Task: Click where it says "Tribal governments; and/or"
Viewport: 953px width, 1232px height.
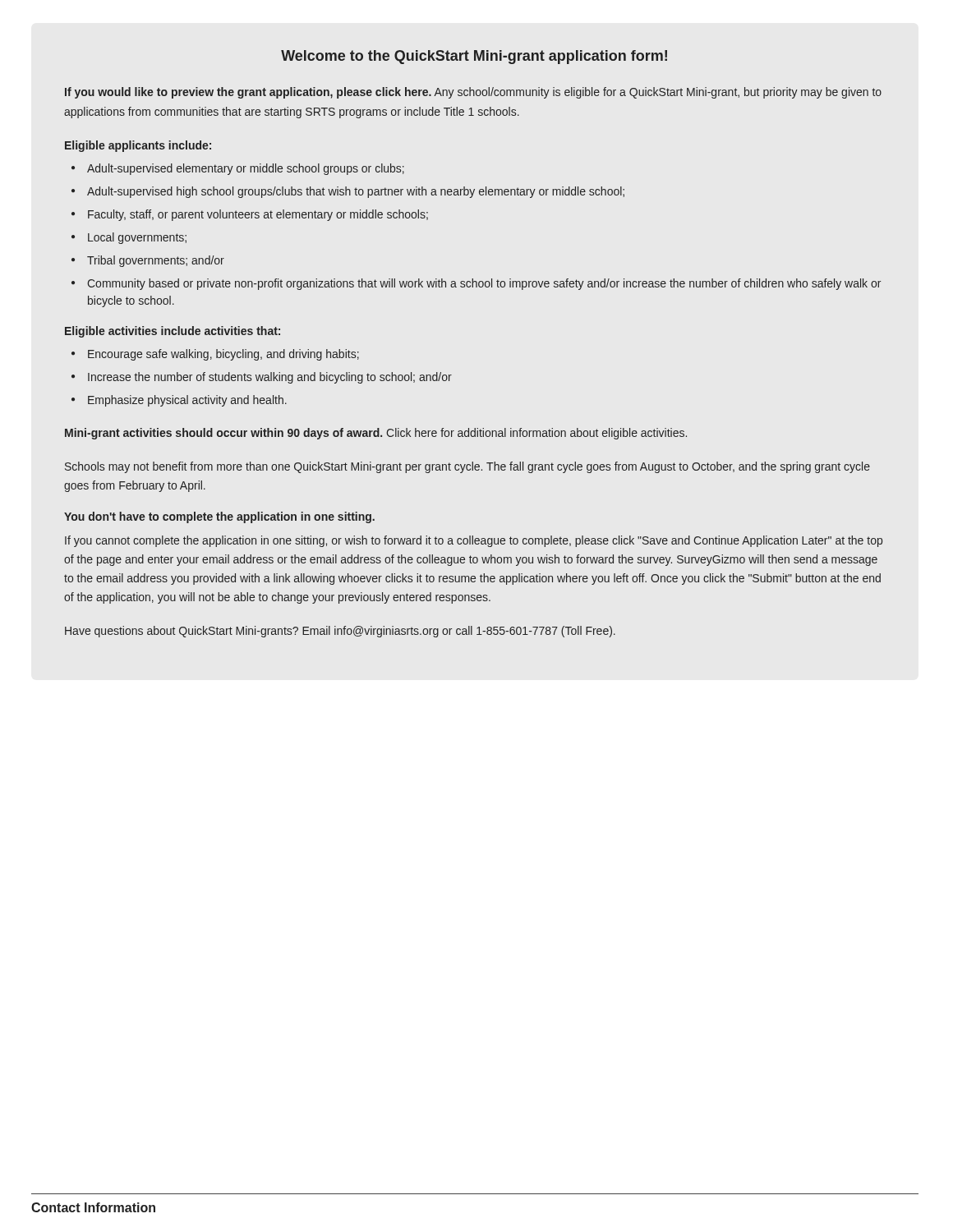Action: (x=156, y=260)
